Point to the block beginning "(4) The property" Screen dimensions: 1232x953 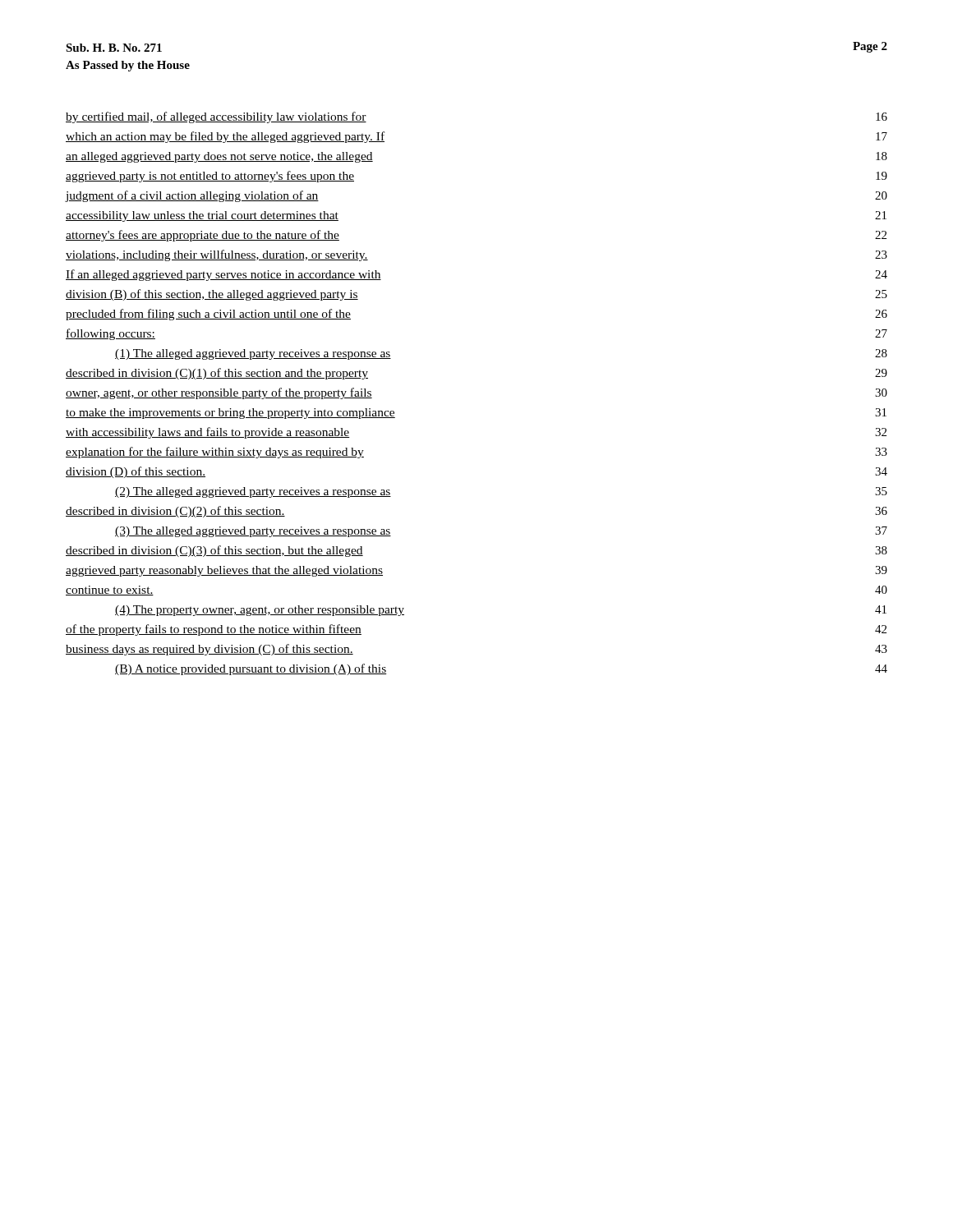[292, 611]
